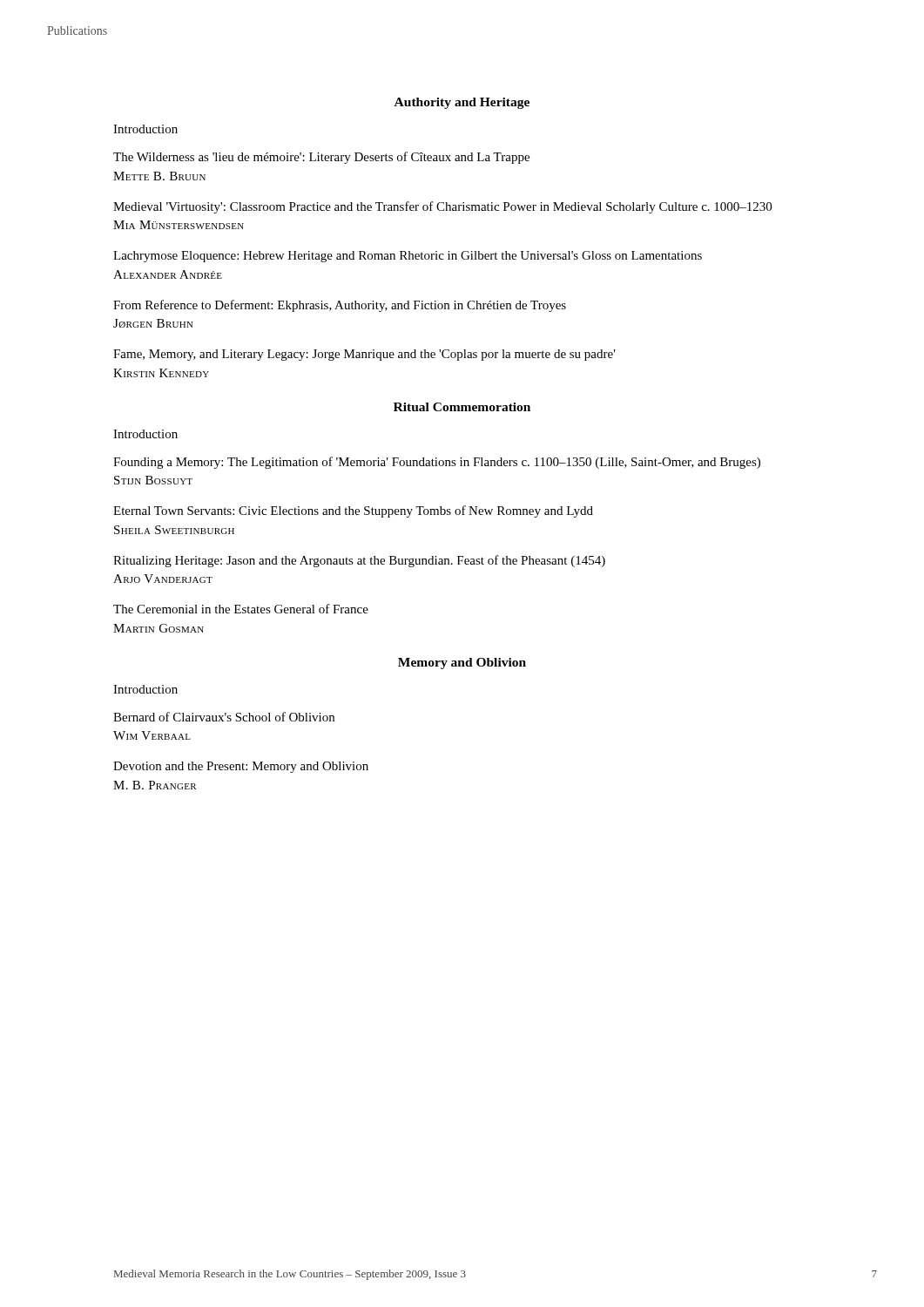The width and height of the screenshot is (924, 1307).
Task: Select the block starting "The Wilderness as"
Action: pyautogui.click(x=462, y=167)
